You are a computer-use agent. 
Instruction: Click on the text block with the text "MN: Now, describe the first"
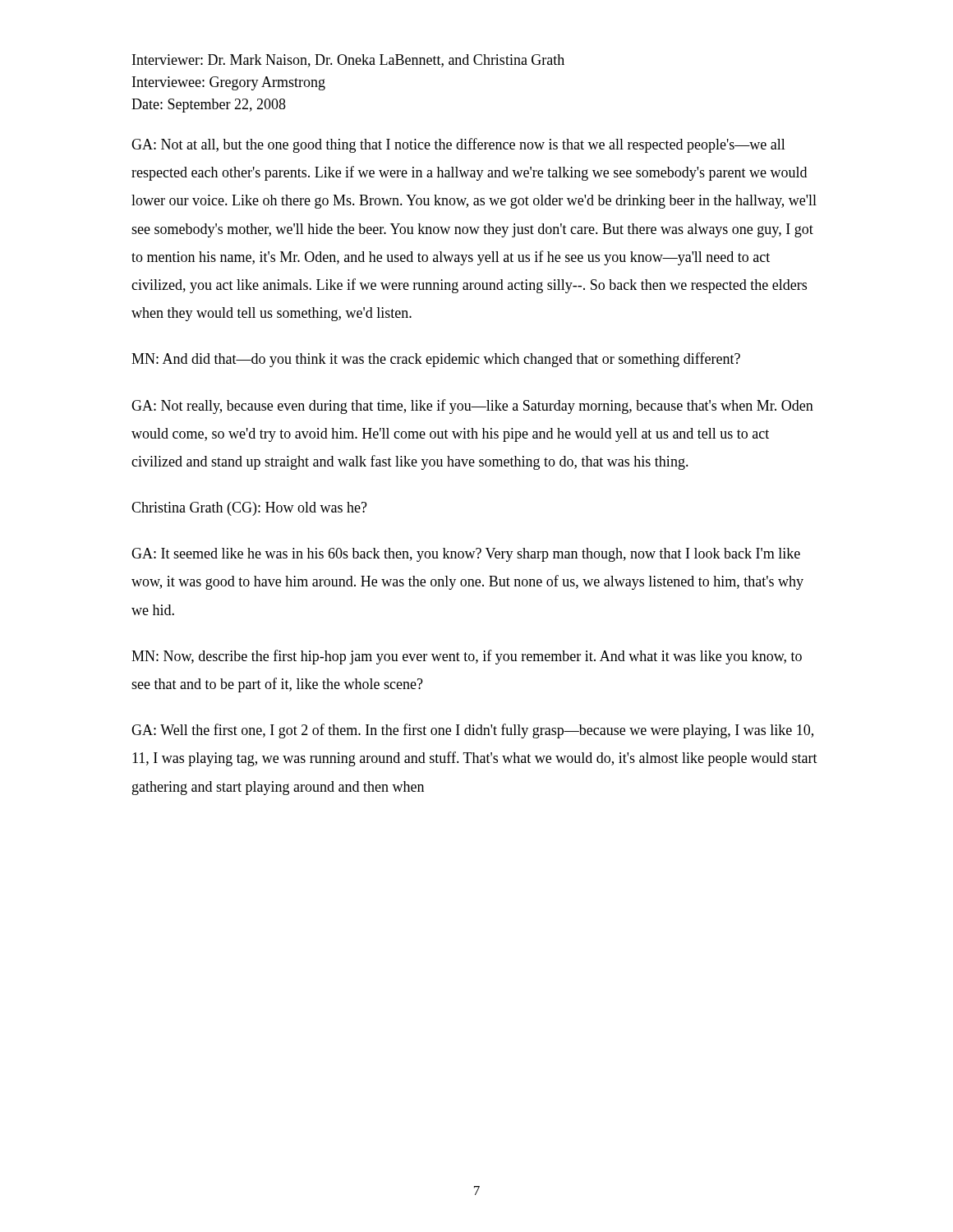point(467,670)
